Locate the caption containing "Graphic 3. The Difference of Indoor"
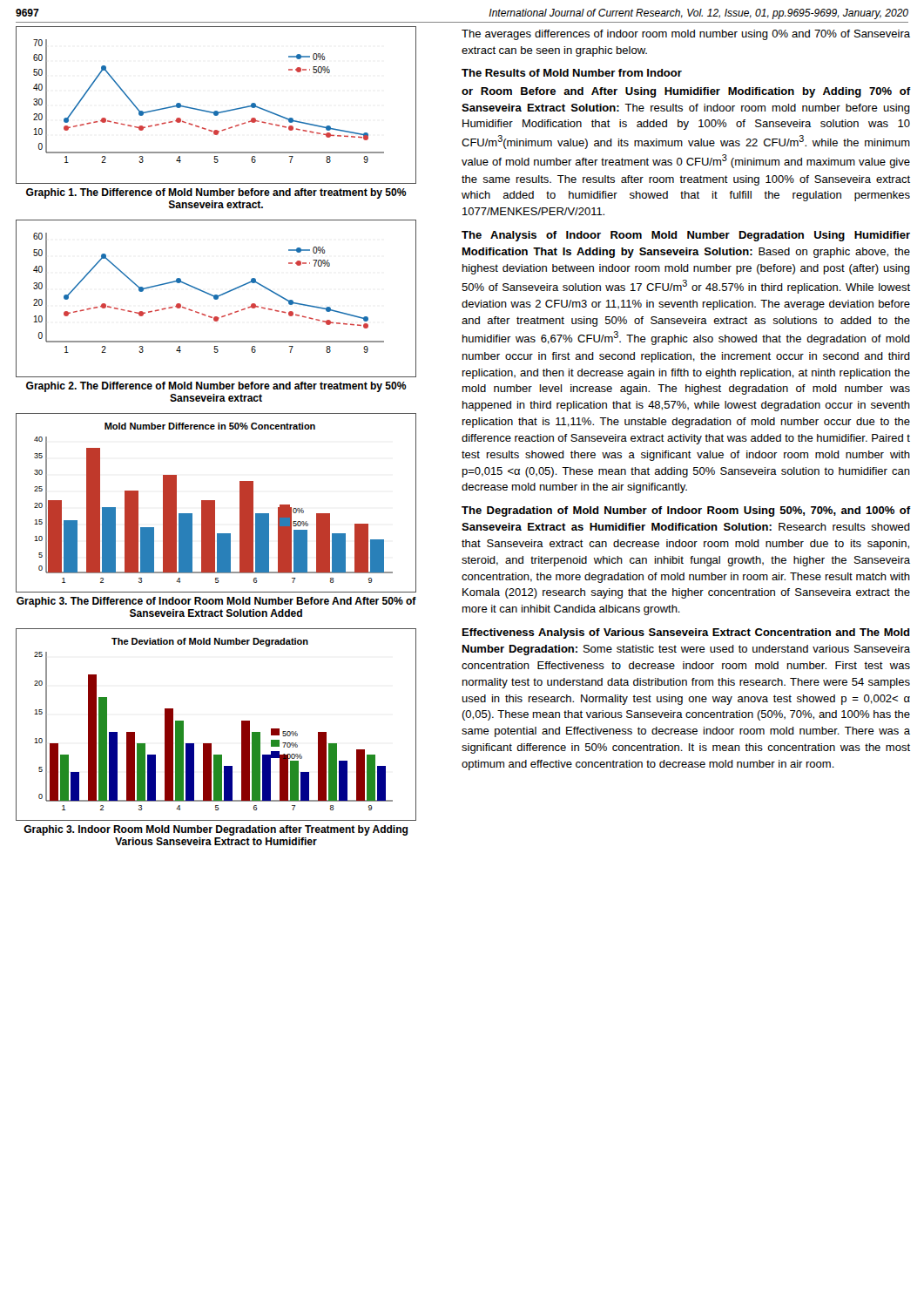This screenshot has height=1307, width=924. (x=216, y=607)
